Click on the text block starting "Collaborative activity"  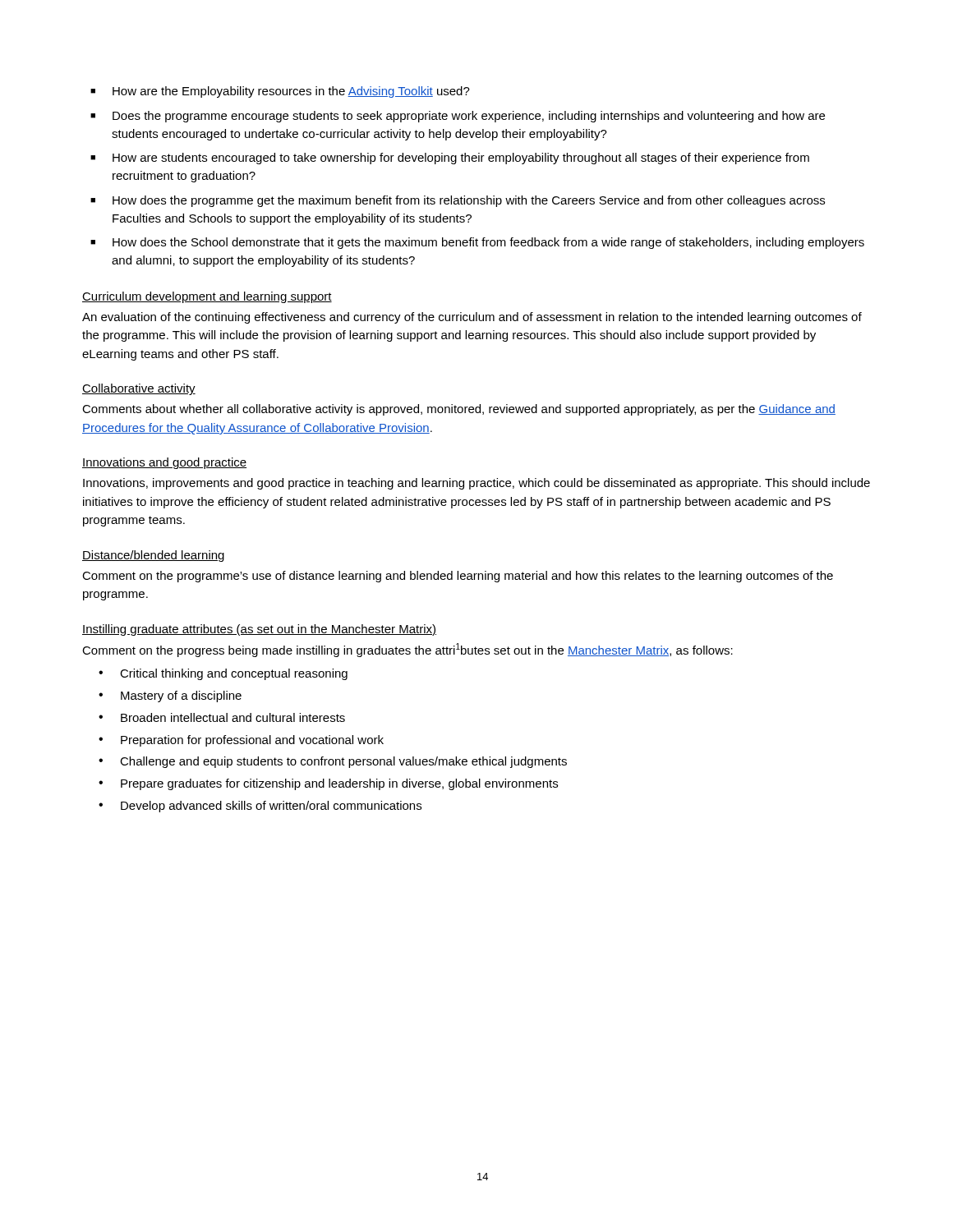point(139,388)
